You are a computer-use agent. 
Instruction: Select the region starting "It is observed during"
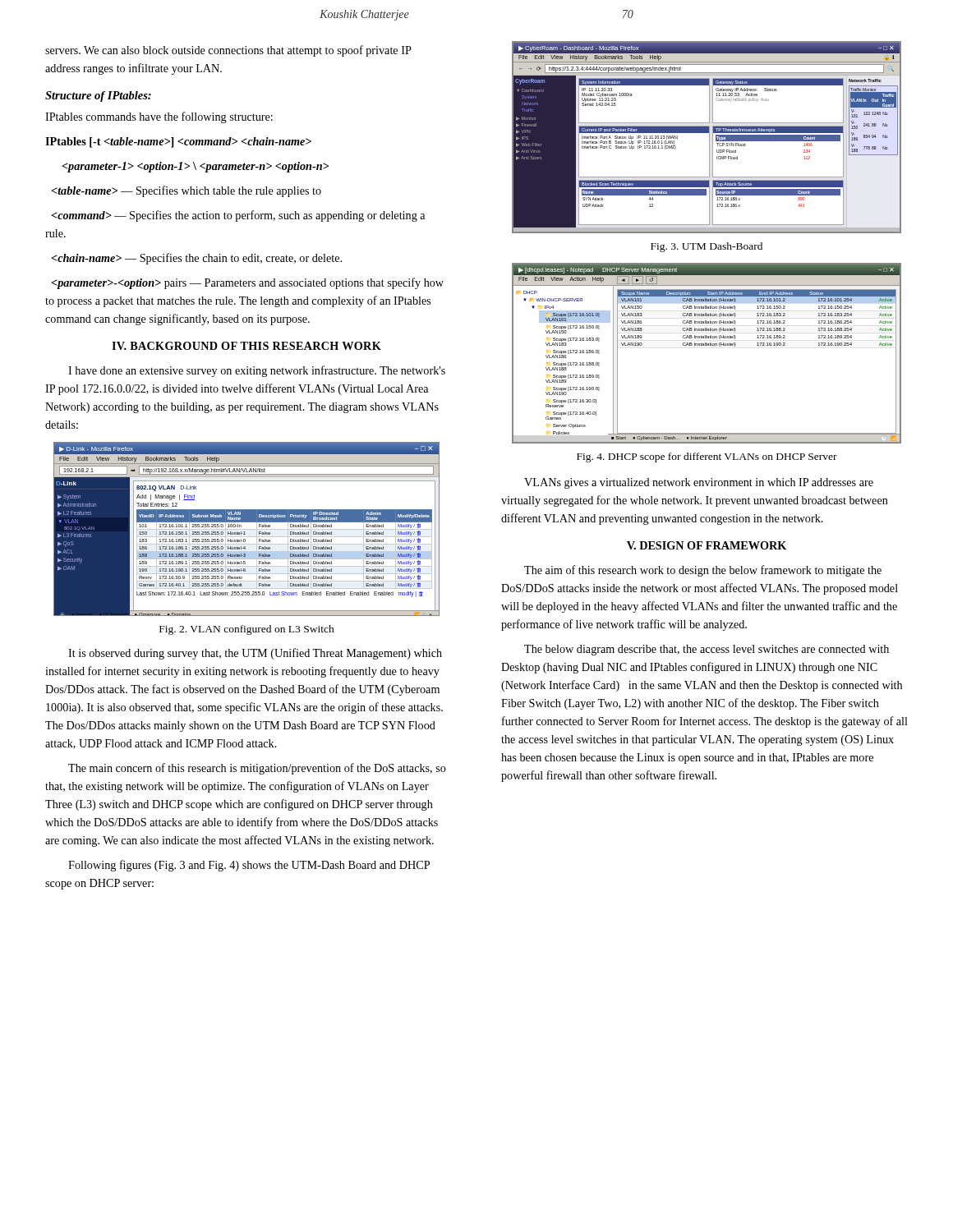(246, 768)
